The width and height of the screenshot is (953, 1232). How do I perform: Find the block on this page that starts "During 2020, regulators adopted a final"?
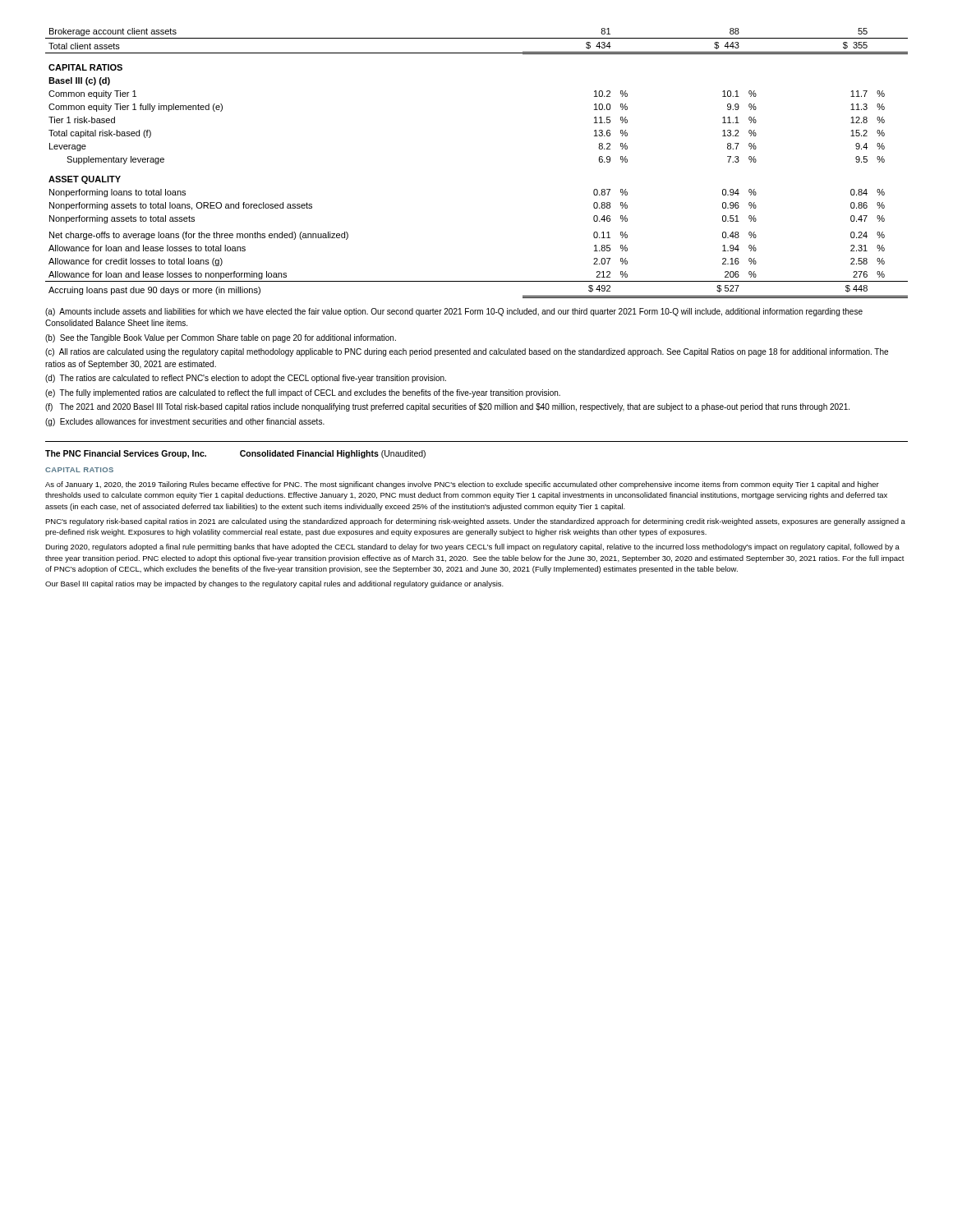tap(476, 558)
